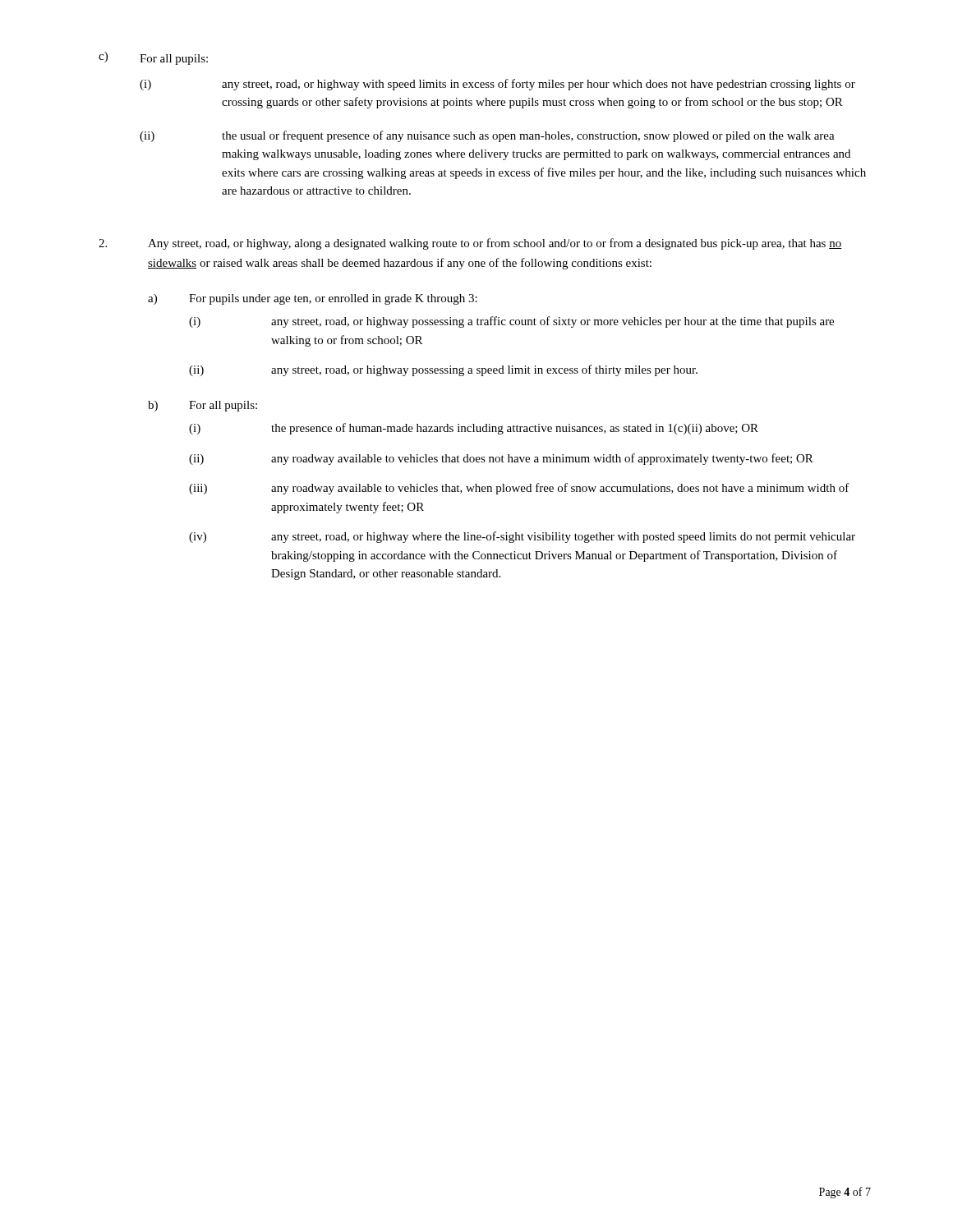This screenshot has height=1232, width=953.
Task: Locate the list item with the text "(ii) any street, road,"
Action: [x=530, y=370]
